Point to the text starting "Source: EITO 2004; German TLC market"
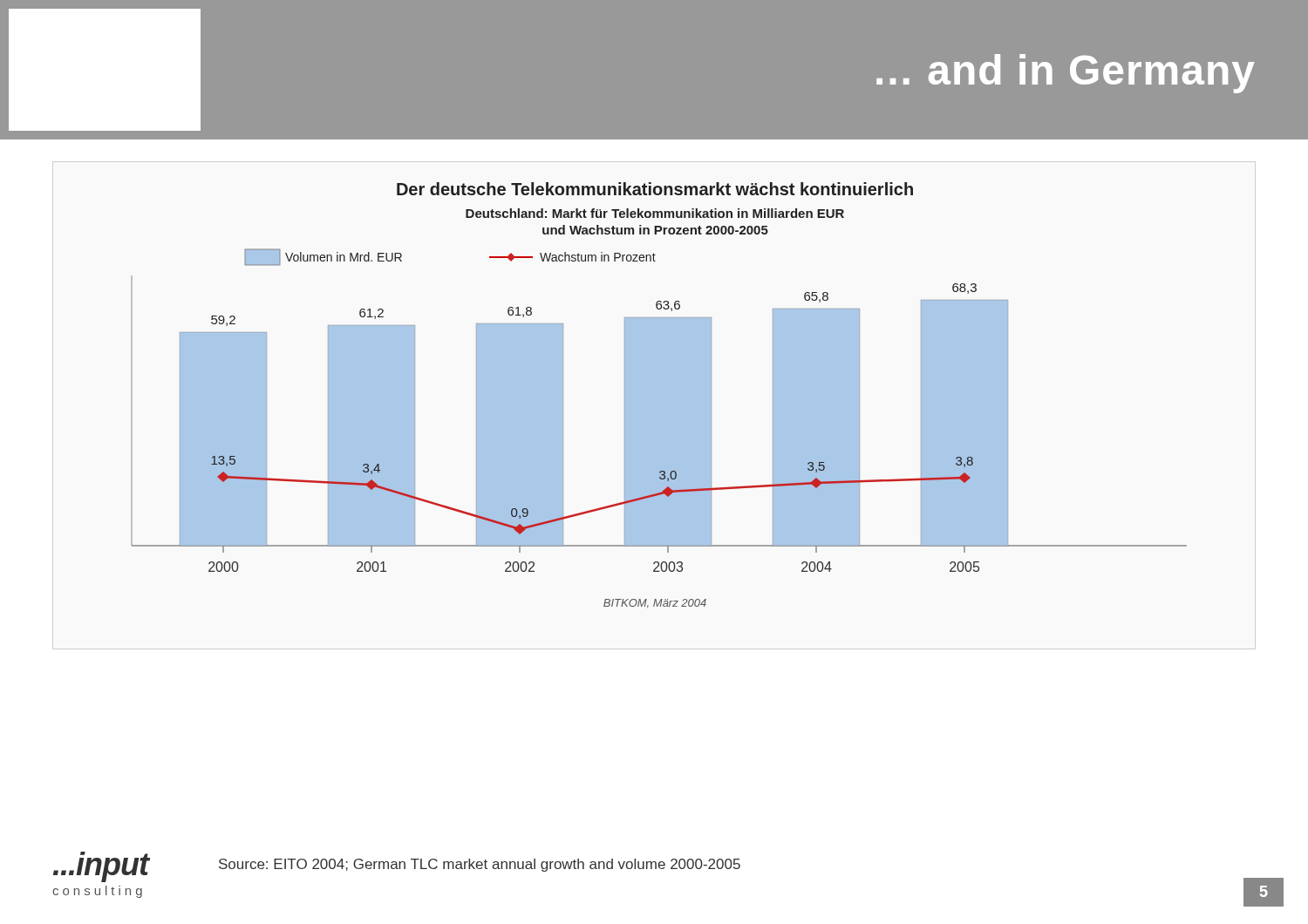This screenshot has width=1308, height=924. (x=479, y=864)
